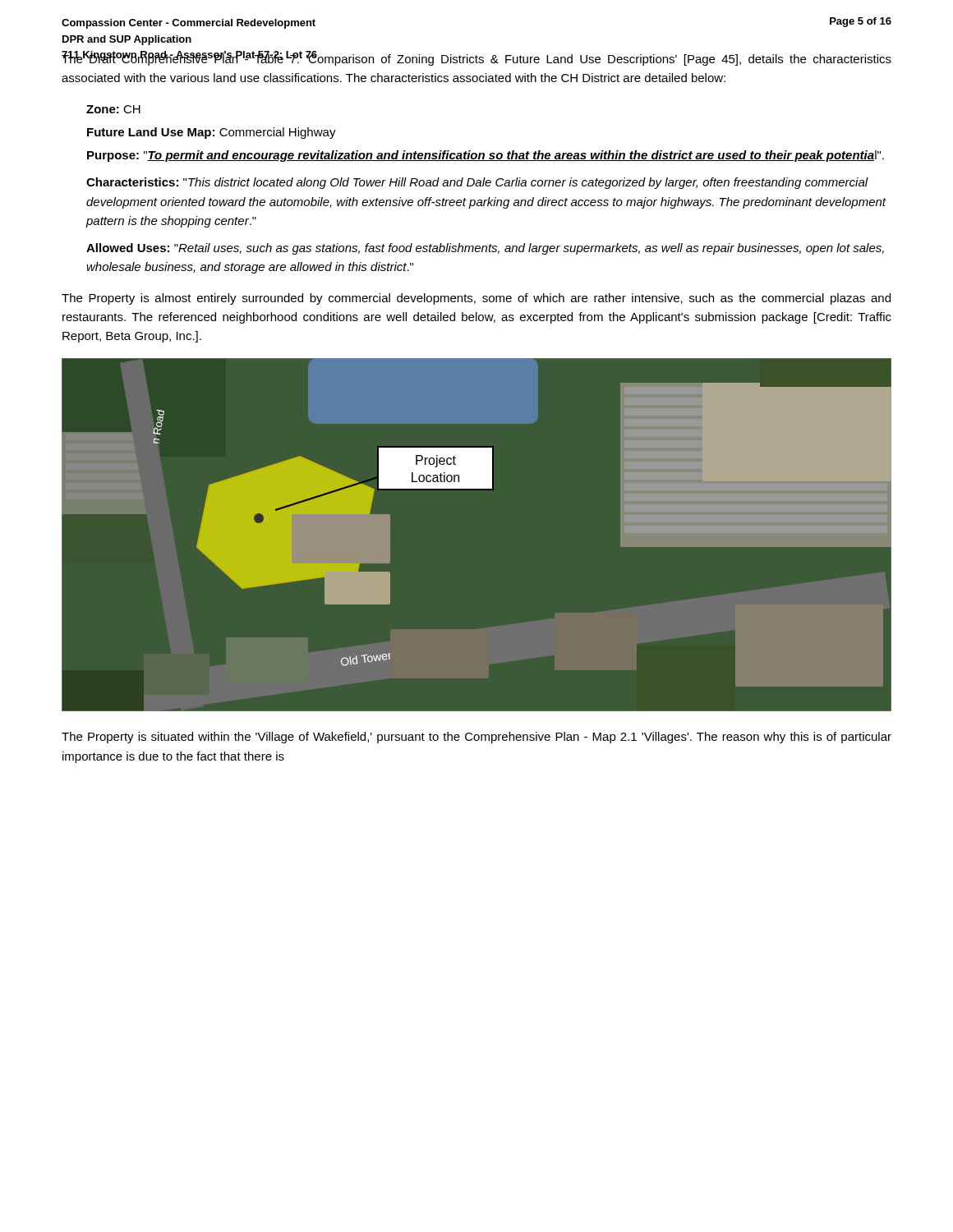Click on the text block that says "The Property is situated"

(x=476, y=746)
